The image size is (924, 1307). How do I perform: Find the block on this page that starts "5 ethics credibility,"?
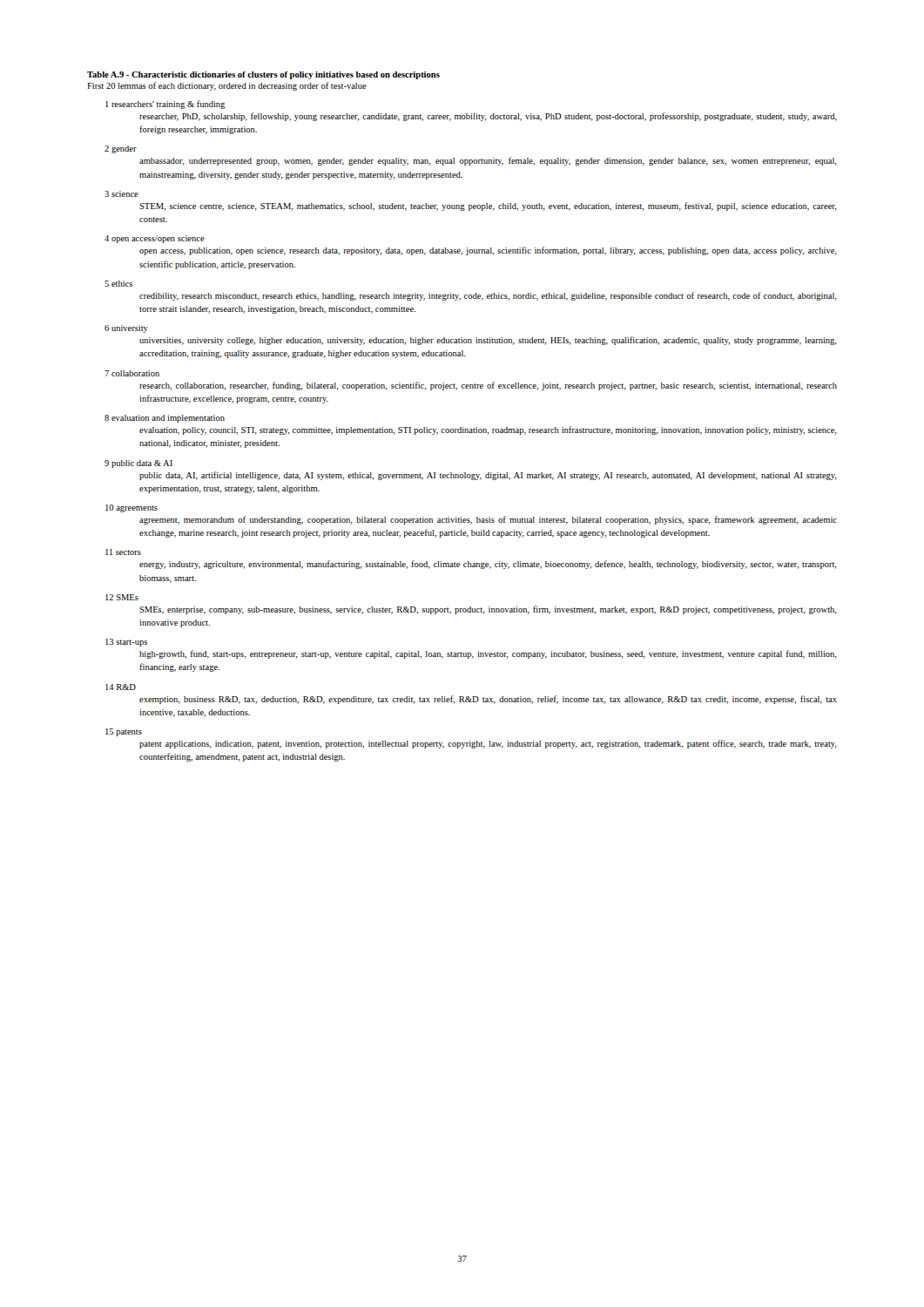[x=462, y=297]
